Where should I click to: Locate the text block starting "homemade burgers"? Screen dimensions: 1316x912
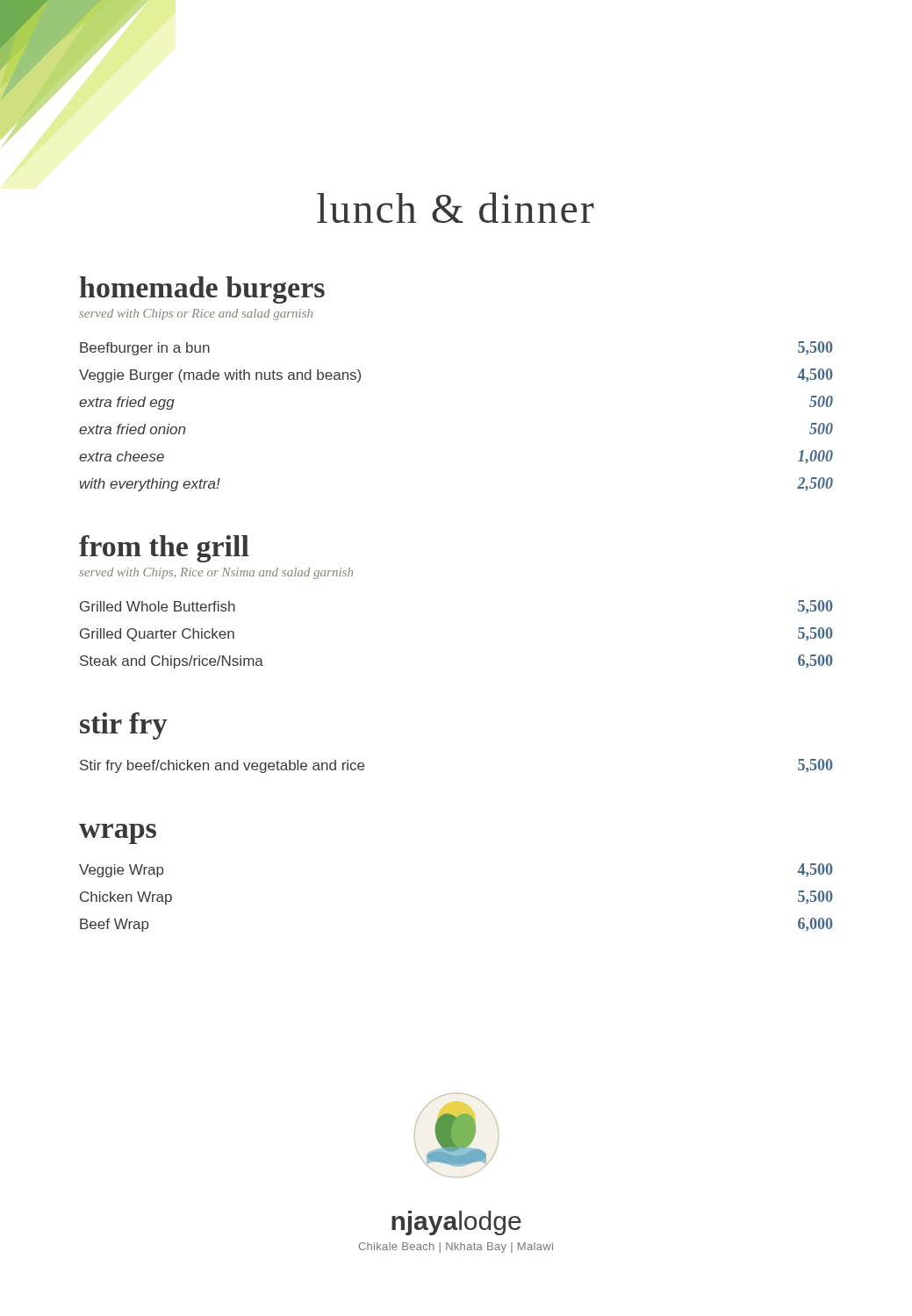(202, 287)
